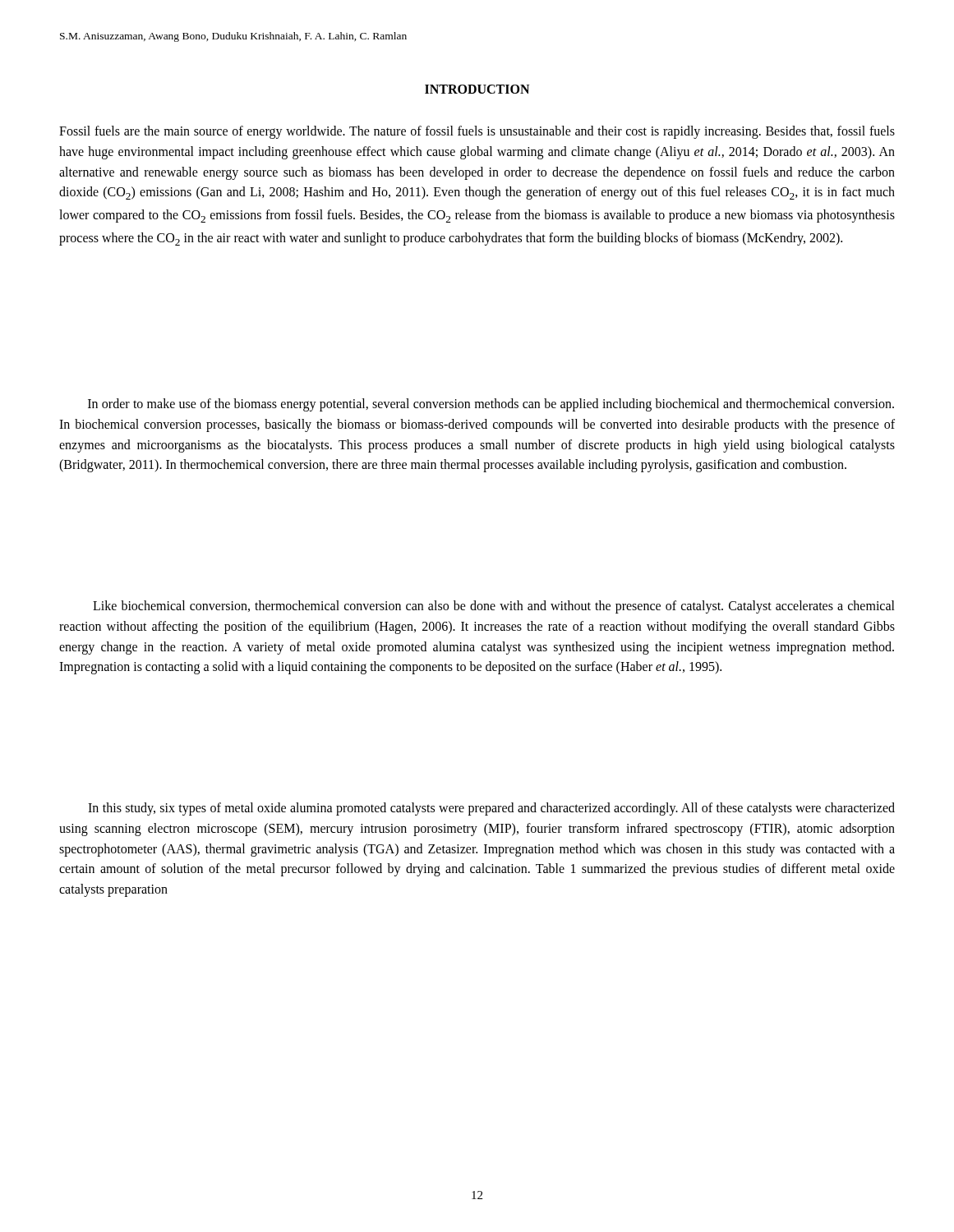Click on the text block that says "Like biochemical conversion, thermochemical conversion"
Screen dimensions: 1232x954
pos(477,636)
